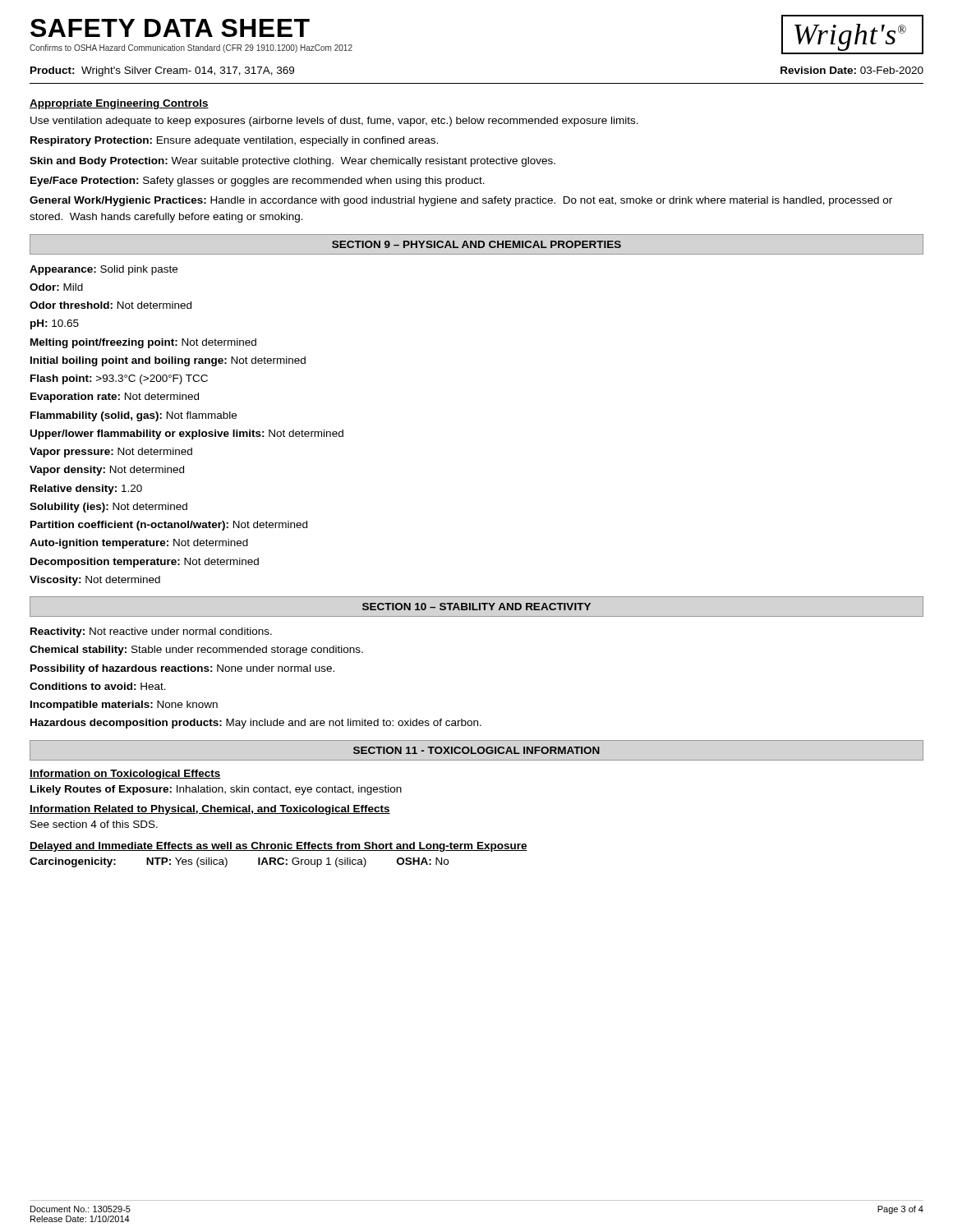Find the text with the text "Vapor pressure: Not determined"
The image size is (953, 1232).
pyautogui.click(x=111, y=451)
